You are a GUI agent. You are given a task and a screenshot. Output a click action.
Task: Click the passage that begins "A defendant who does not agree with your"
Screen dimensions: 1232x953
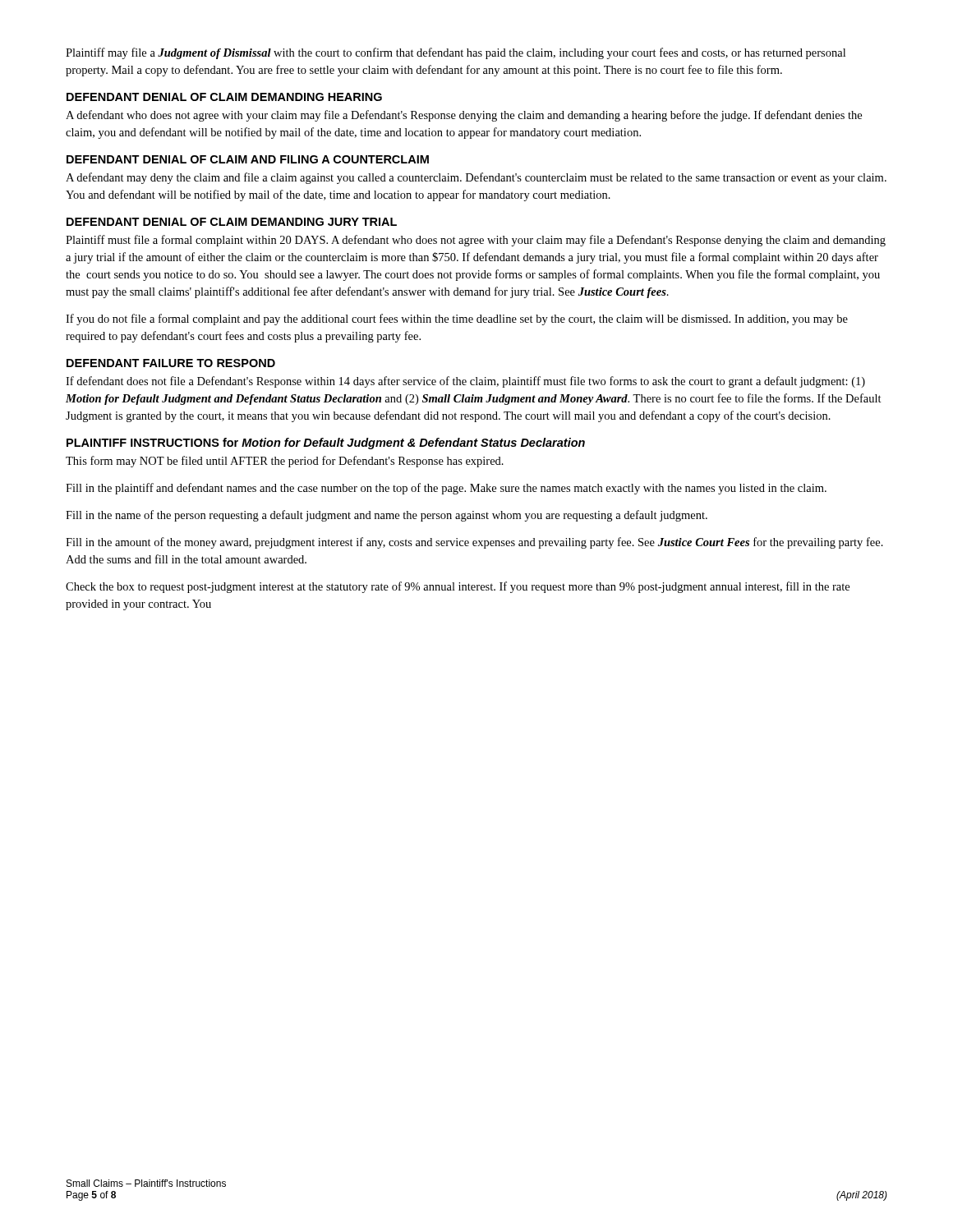464,124
